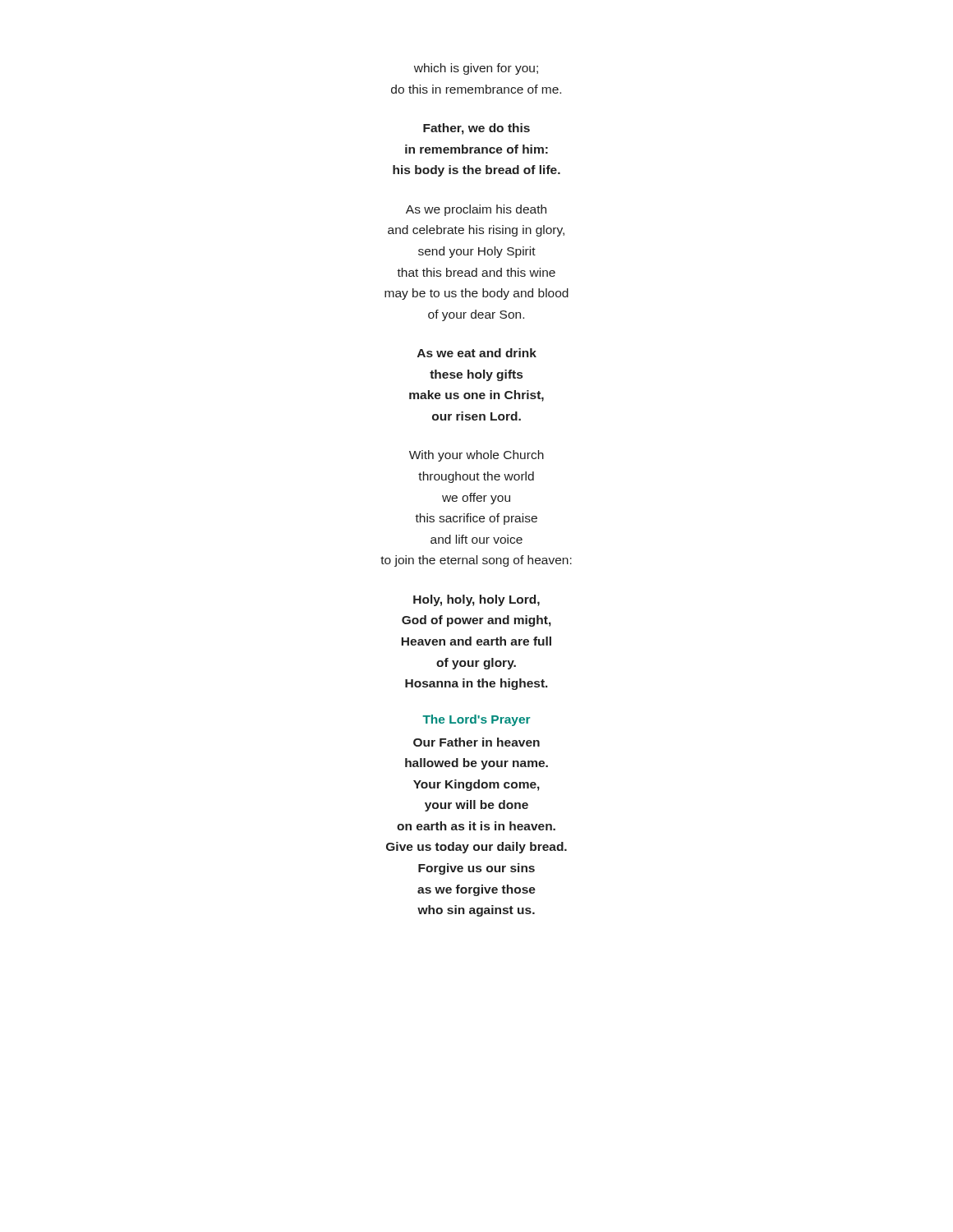Click the section header
Image resolution: width=953 pixels, height=1232 pixels.
point(476,719)
